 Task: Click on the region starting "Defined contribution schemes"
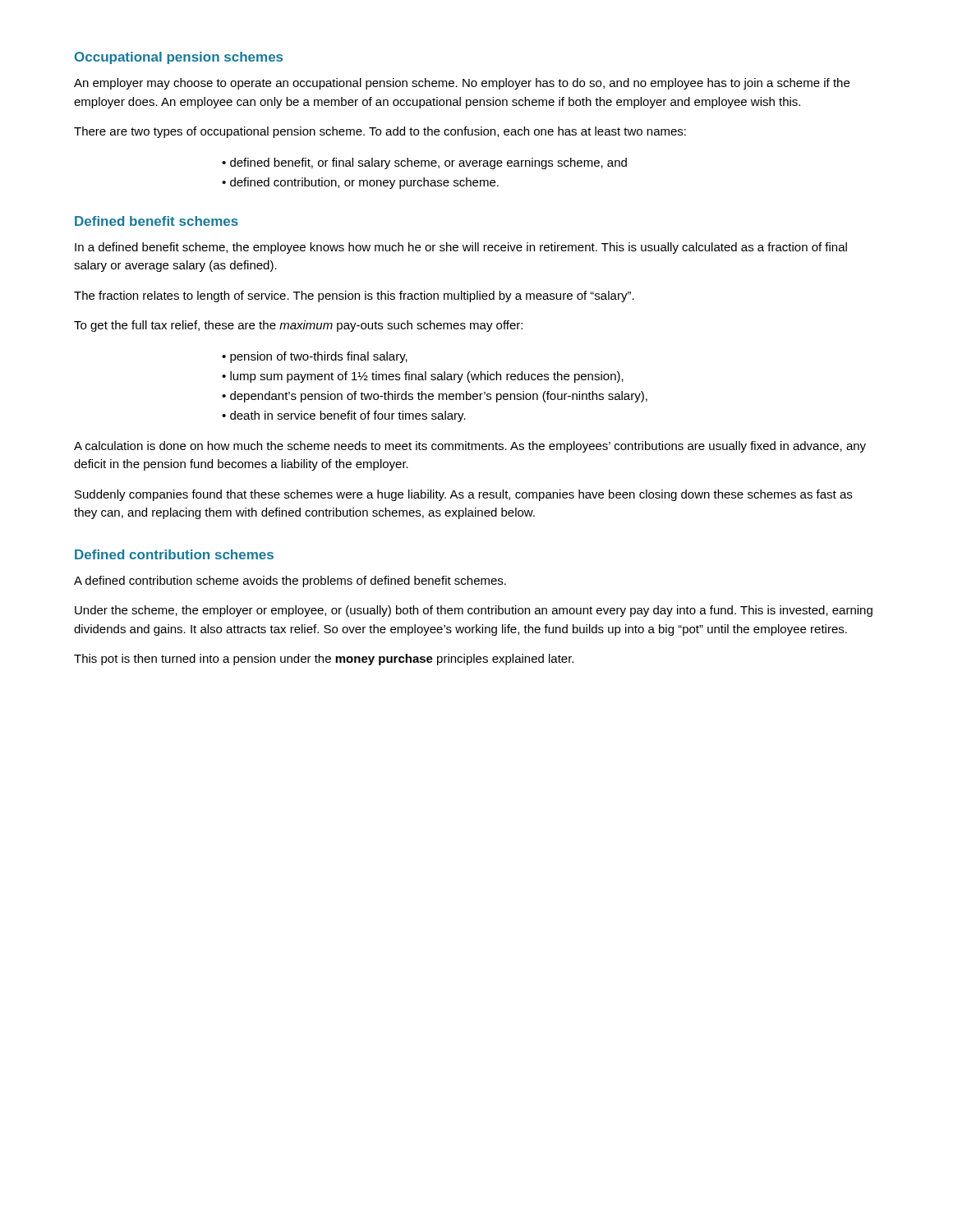tap(174, 554)
